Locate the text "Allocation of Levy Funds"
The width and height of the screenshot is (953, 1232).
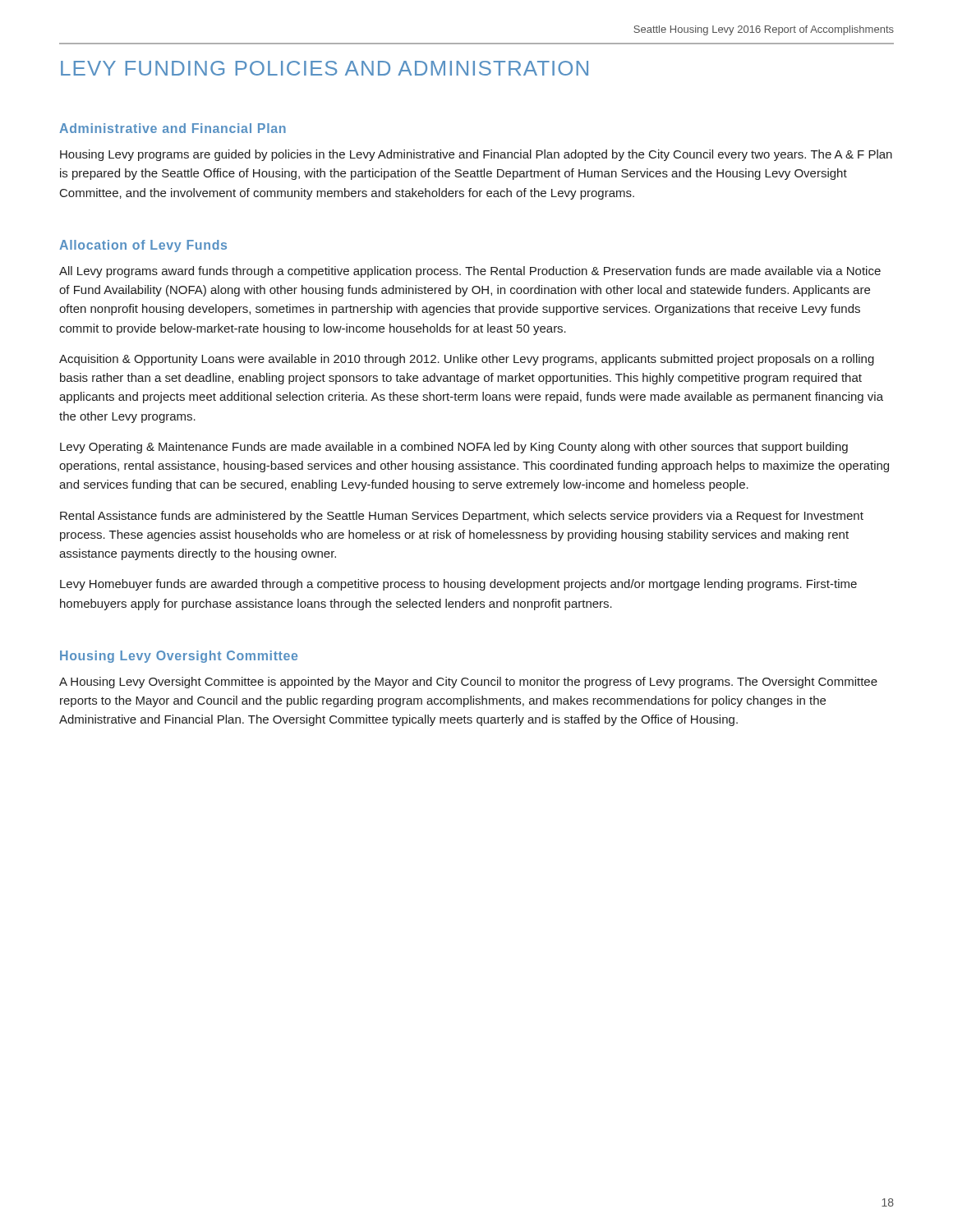[144, 245]
